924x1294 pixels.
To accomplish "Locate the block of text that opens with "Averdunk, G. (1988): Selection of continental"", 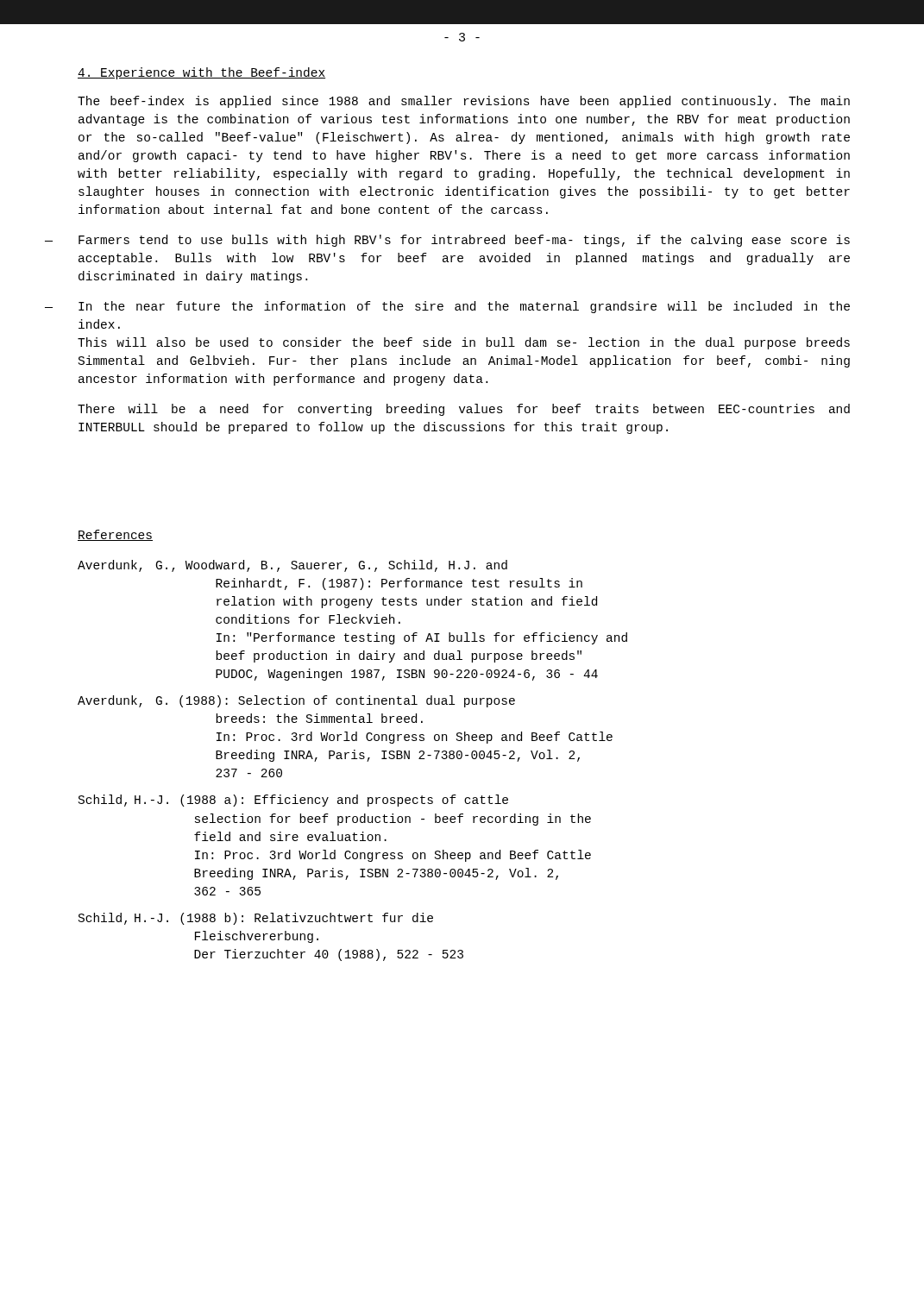I will (x=464, y=738).
